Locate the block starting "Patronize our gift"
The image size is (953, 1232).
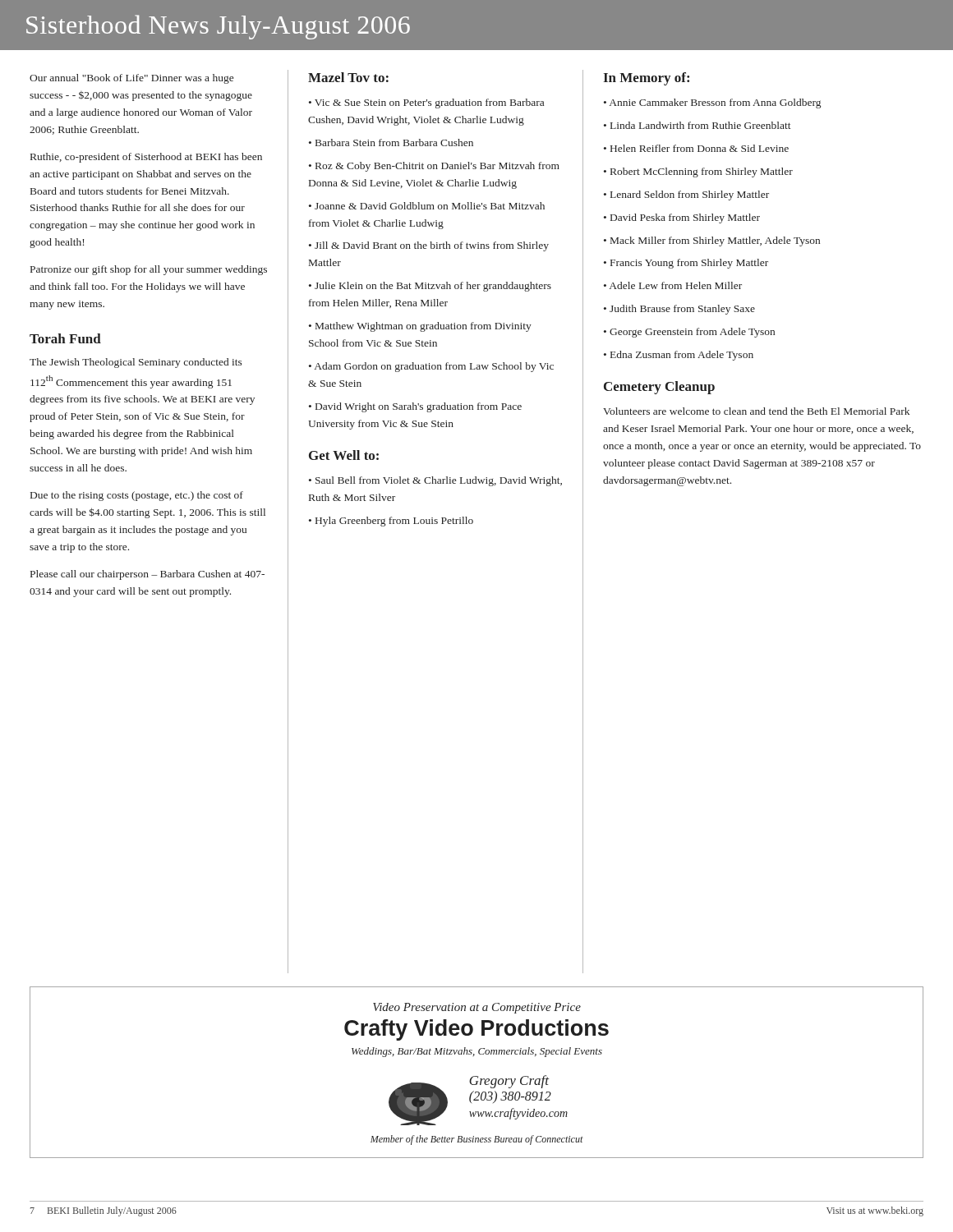tap(148, 286)
